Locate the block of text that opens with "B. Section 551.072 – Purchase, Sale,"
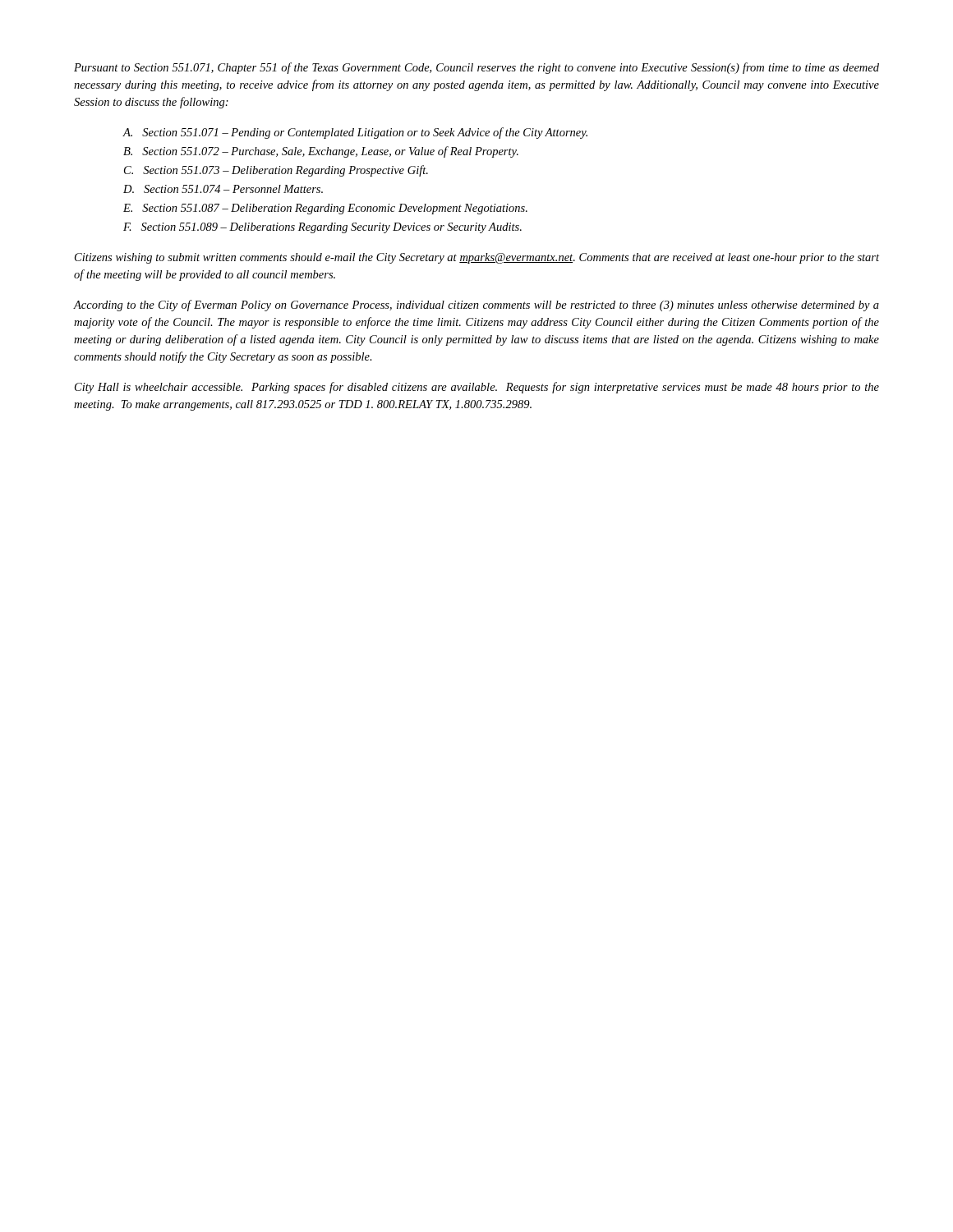Image resolution: width=953 pixels, height=1232 pixels. [501, 152]
